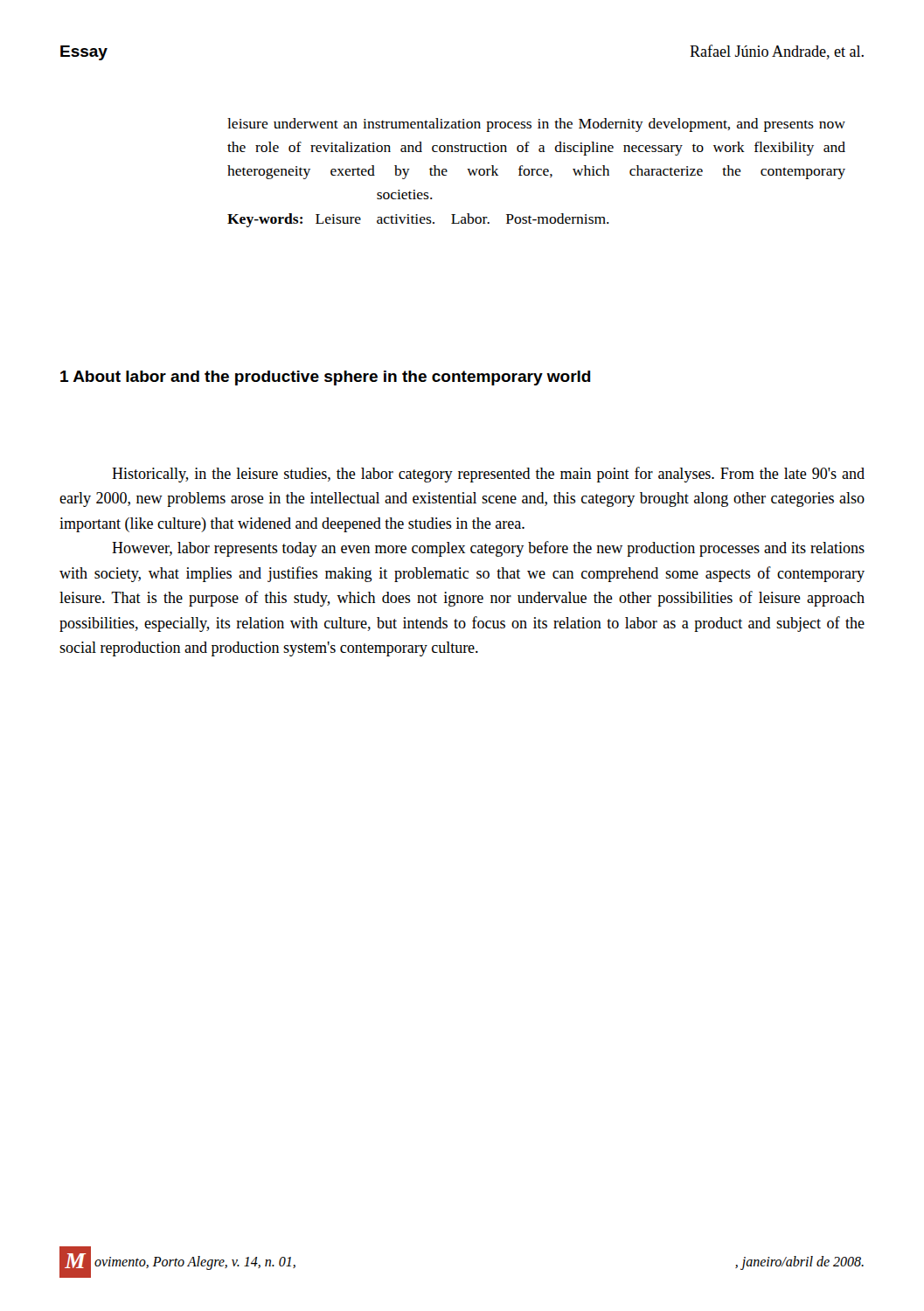Click on the text block starting "leisure underwent an"
The height and width of the screenshot is (1311, 924).
pos(536,171)
